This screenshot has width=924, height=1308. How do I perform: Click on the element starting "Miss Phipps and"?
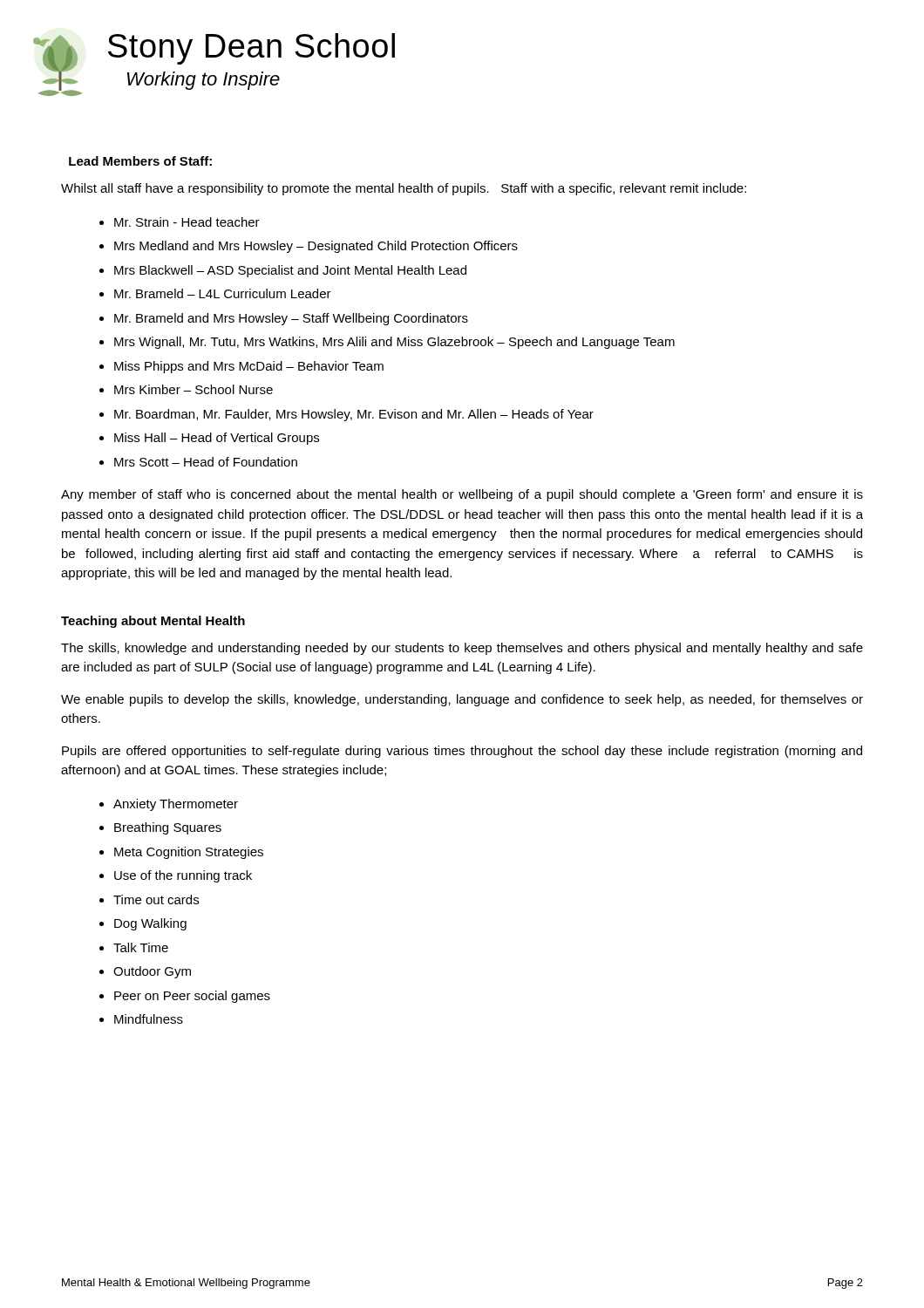click(x=249, y=365)
